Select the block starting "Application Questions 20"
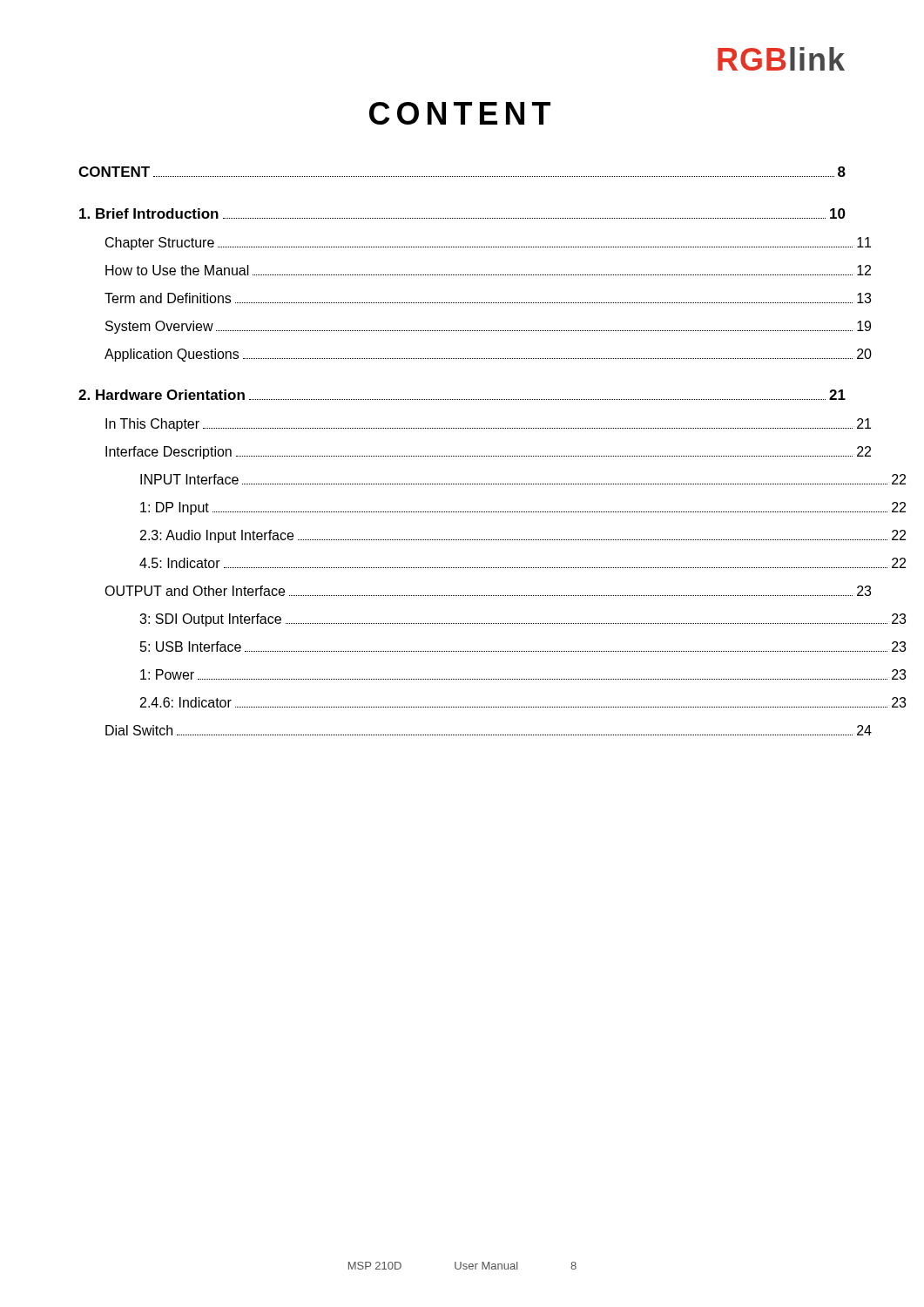 [x=488, y=355]
